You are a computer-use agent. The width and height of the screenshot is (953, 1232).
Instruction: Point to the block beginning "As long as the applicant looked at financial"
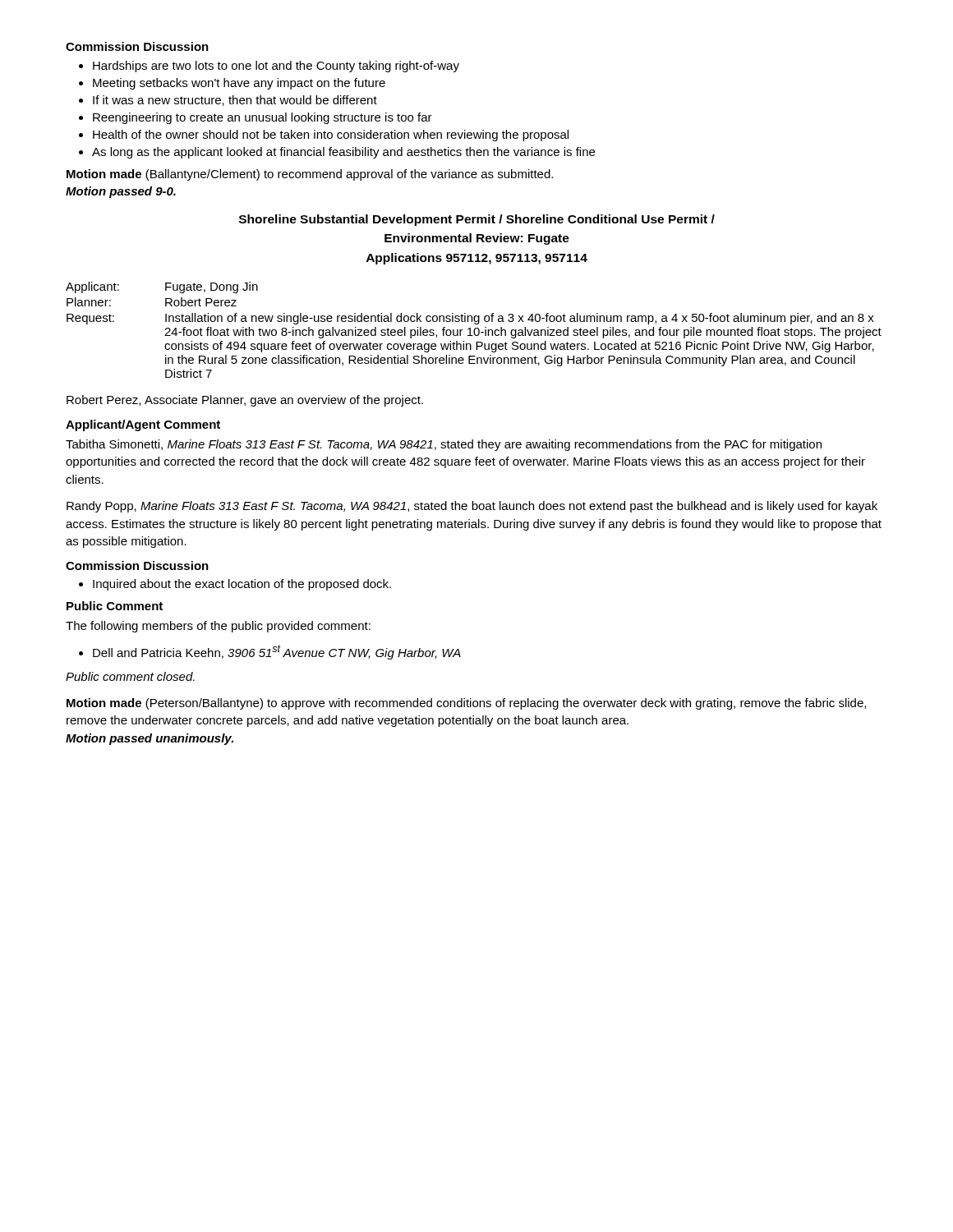tap(344, 152)
